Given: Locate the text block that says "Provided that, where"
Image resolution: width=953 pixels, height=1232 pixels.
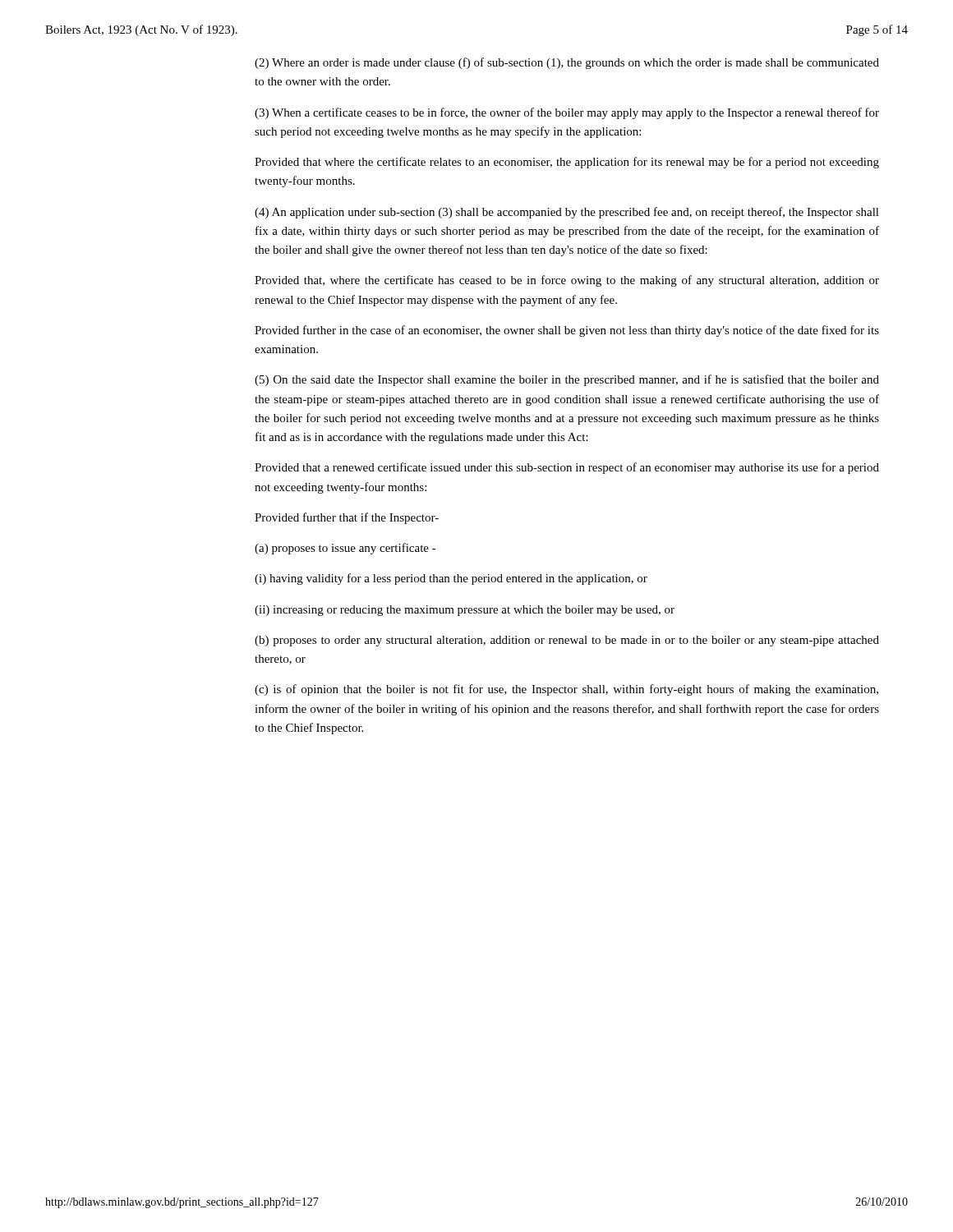Looking at the screenshot, I should coord(567,290).
